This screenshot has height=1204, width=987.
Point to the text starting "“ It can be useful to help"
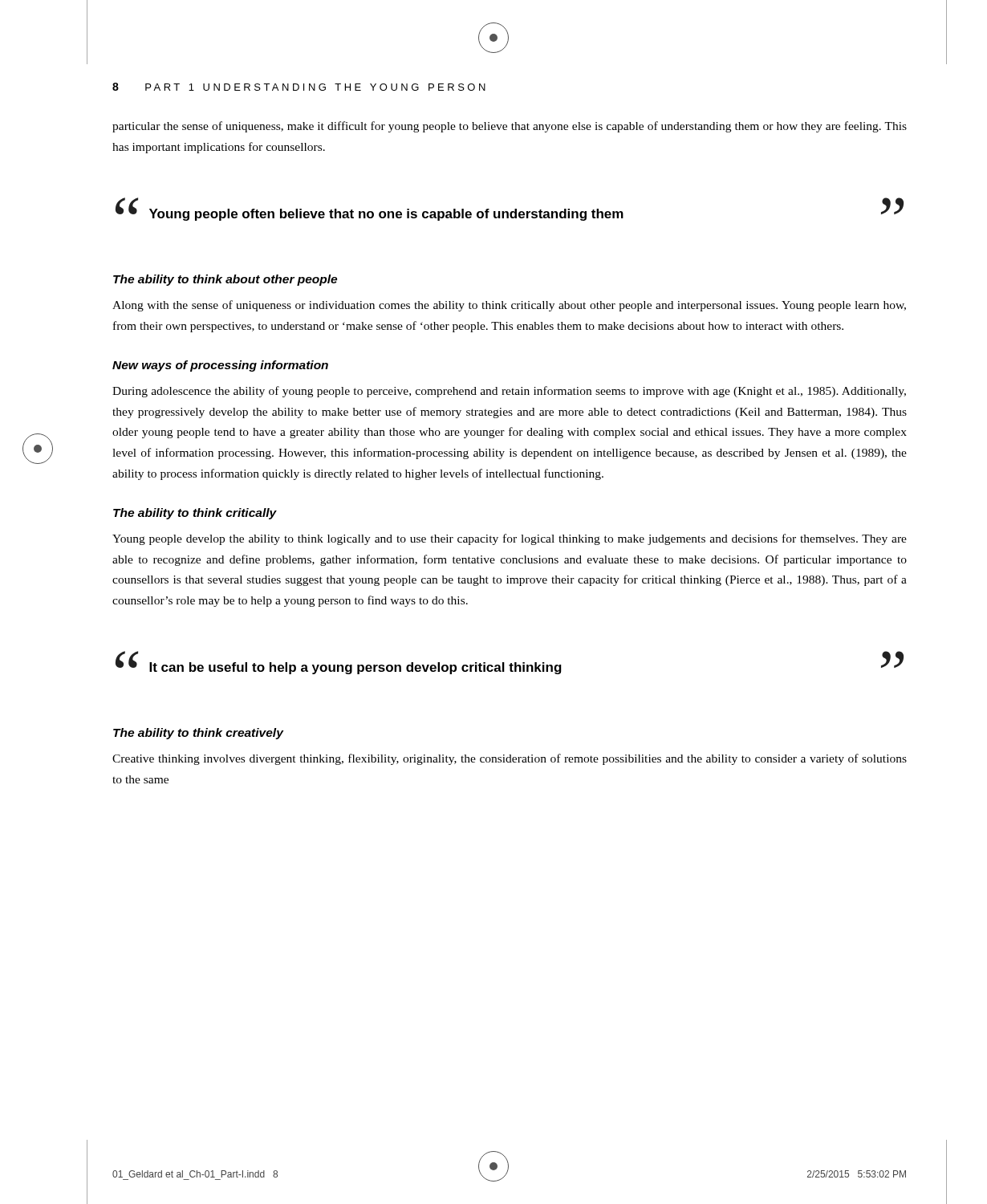(510, 670)
